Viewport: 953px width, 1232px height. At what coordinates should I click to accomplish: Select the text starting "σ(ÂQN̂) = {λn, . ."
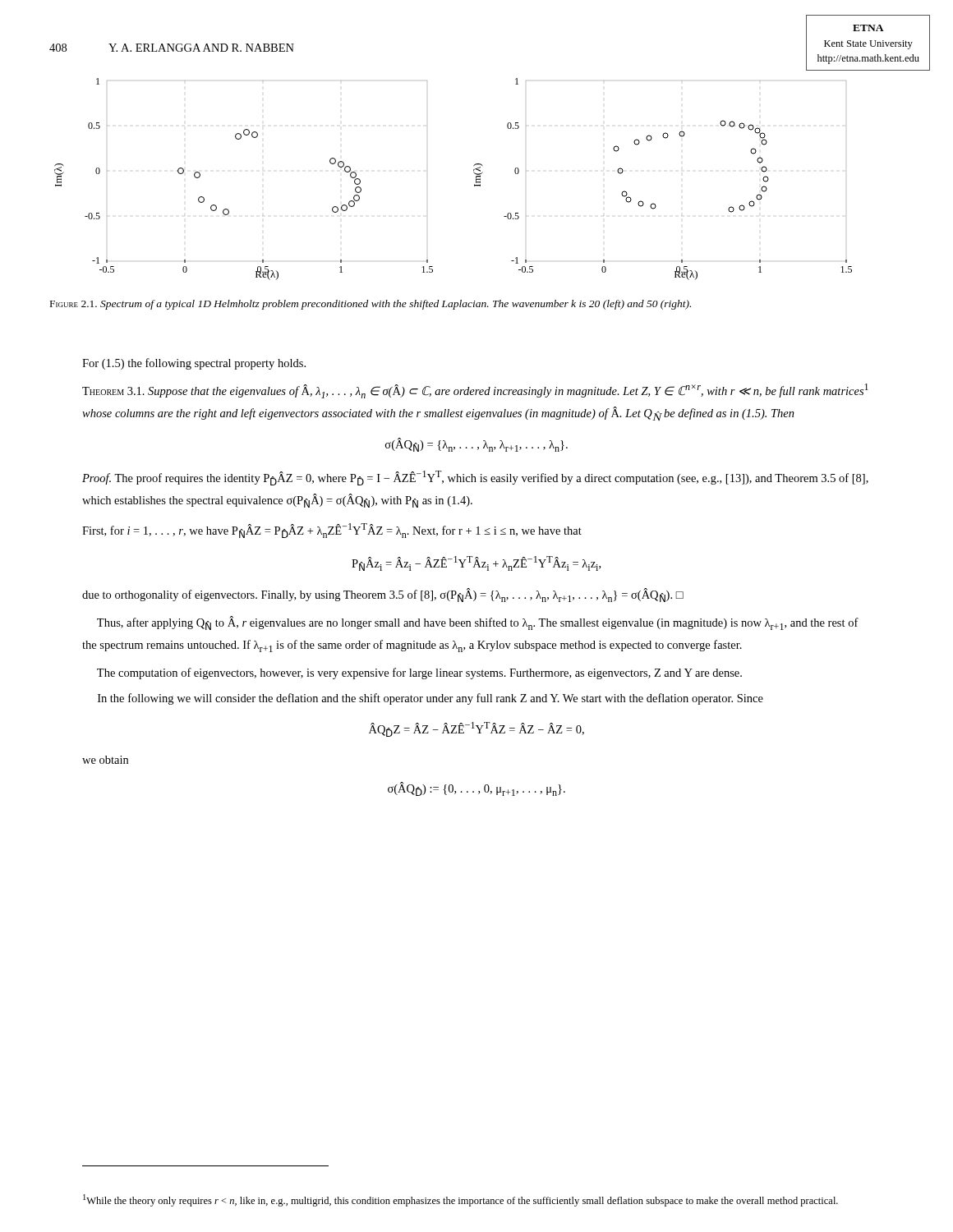[476, 446]
